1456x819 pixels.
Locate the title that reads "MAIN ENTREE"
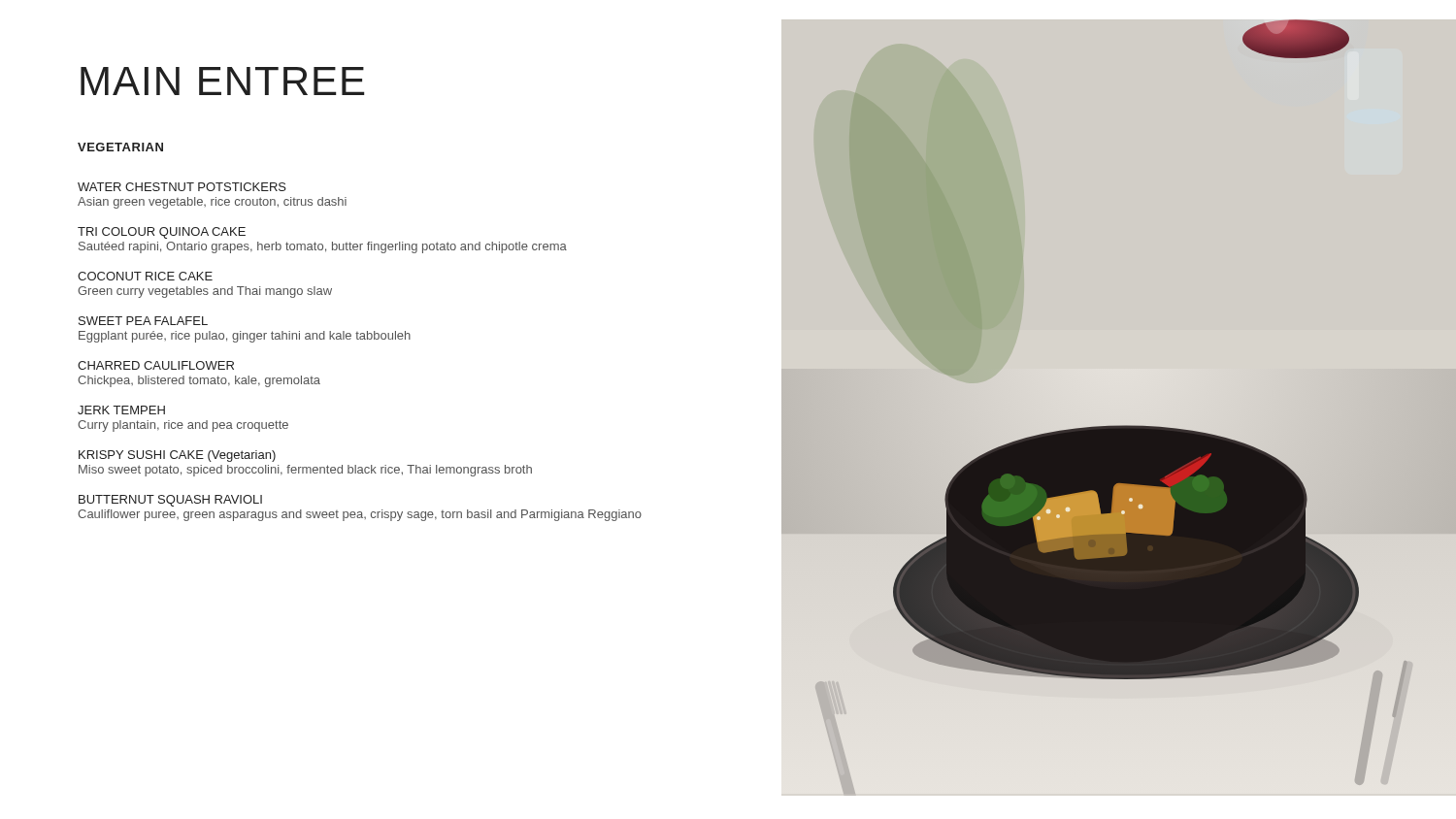(x=222, y=81)
